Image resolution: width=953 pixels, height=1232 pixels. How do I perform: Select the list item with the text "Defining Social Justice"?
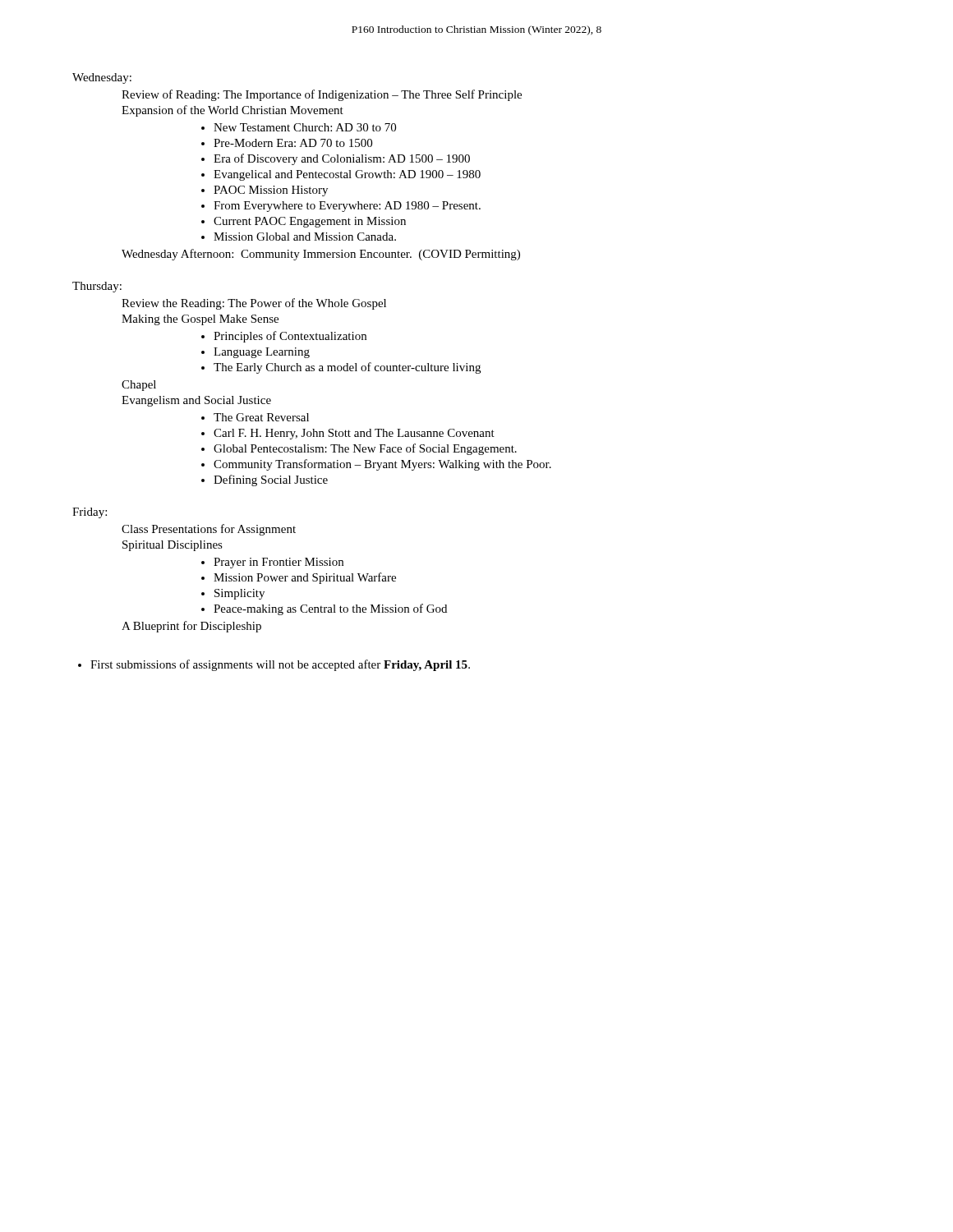pos(271,480)
